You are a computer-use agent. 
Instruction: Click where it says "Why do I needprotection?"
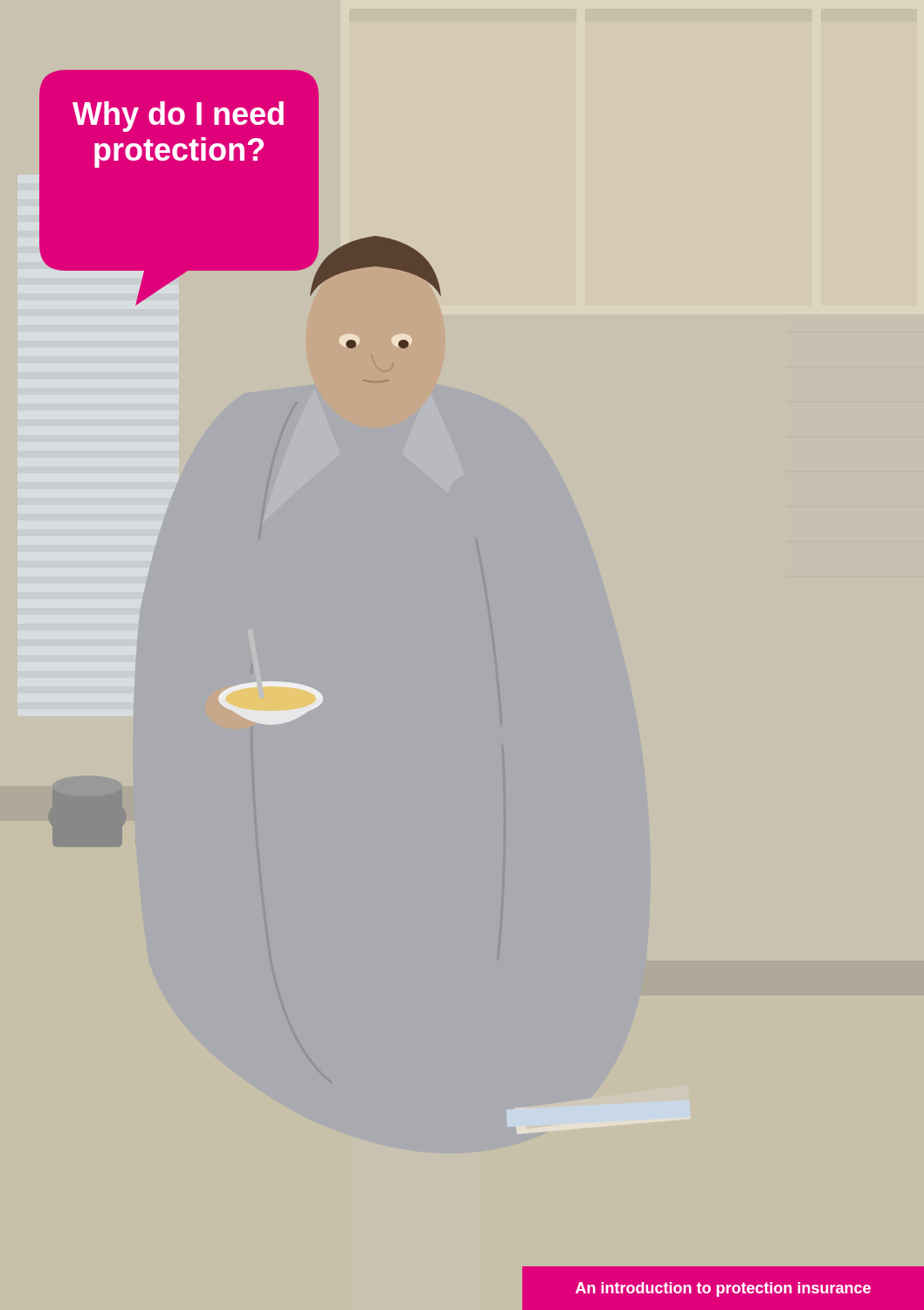pyautogui.click(x=179, y=192)
